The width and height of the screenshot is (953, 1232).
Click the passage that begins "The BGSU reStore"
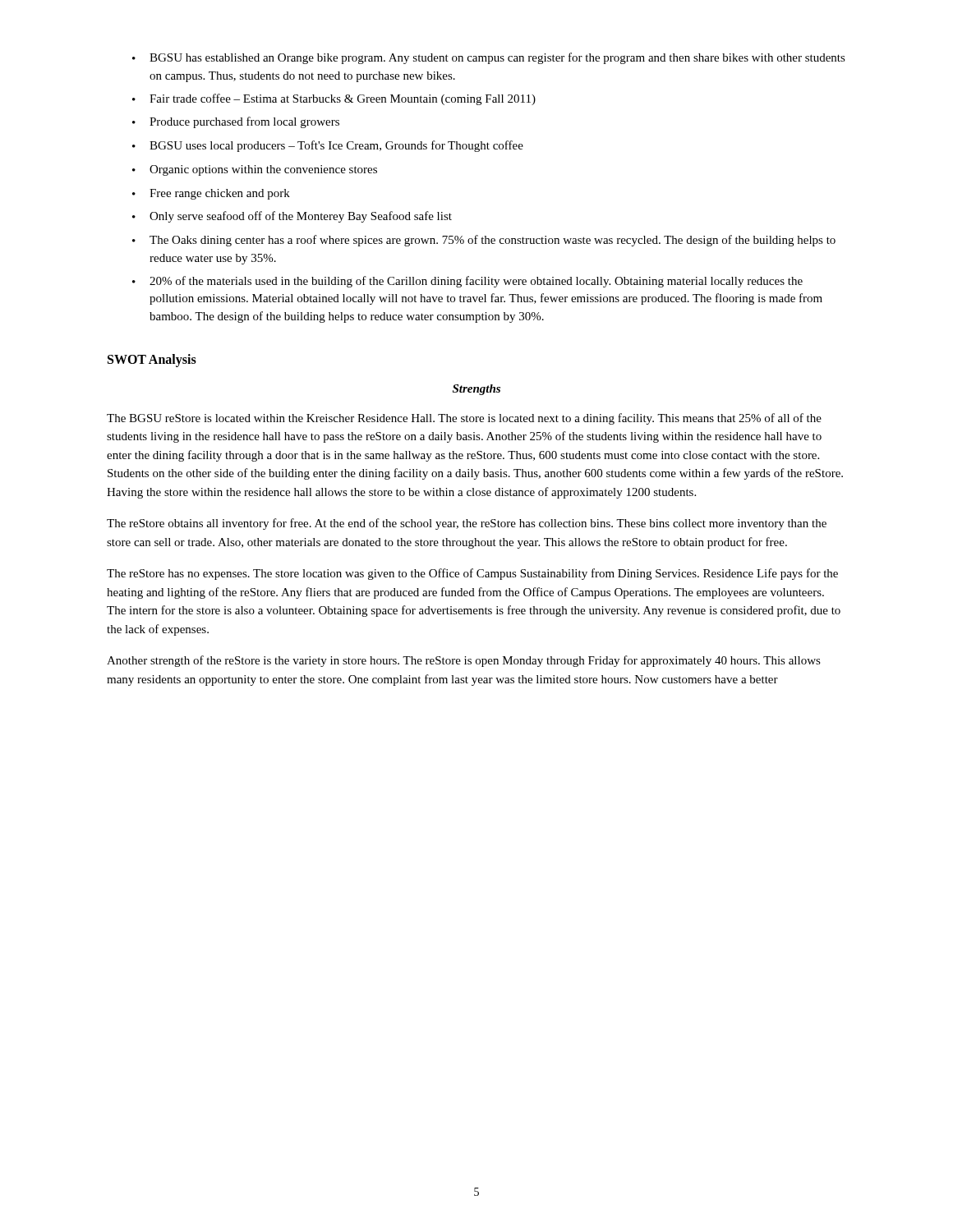[475, 455]
